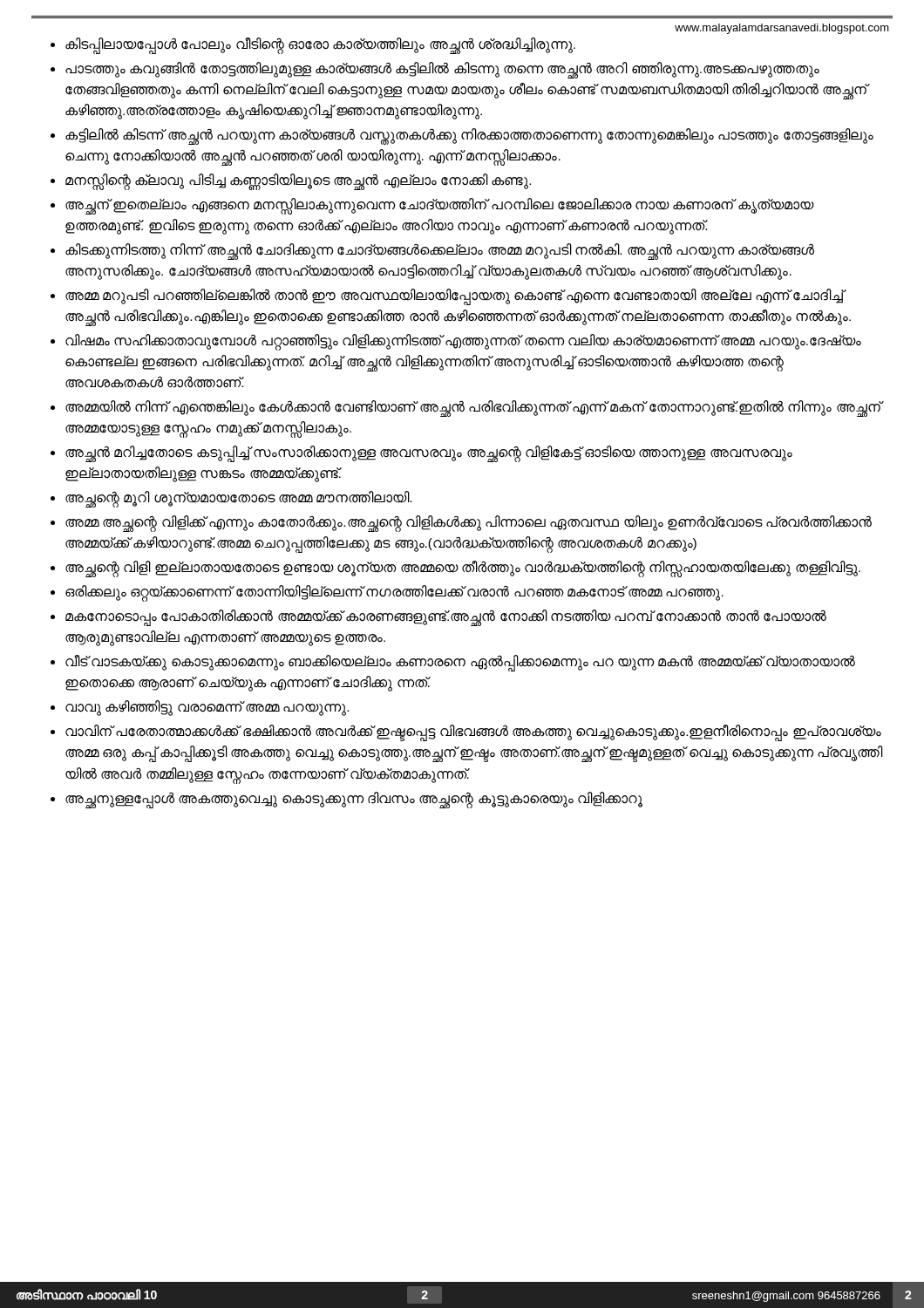Click on the element starting "മനസ്സിന്റെ ക്ലാവു പിടിച്ച കണ്ണാടിയിലൂടെ അച്ഛൻ എല്ലാം"

coord(298,180)
